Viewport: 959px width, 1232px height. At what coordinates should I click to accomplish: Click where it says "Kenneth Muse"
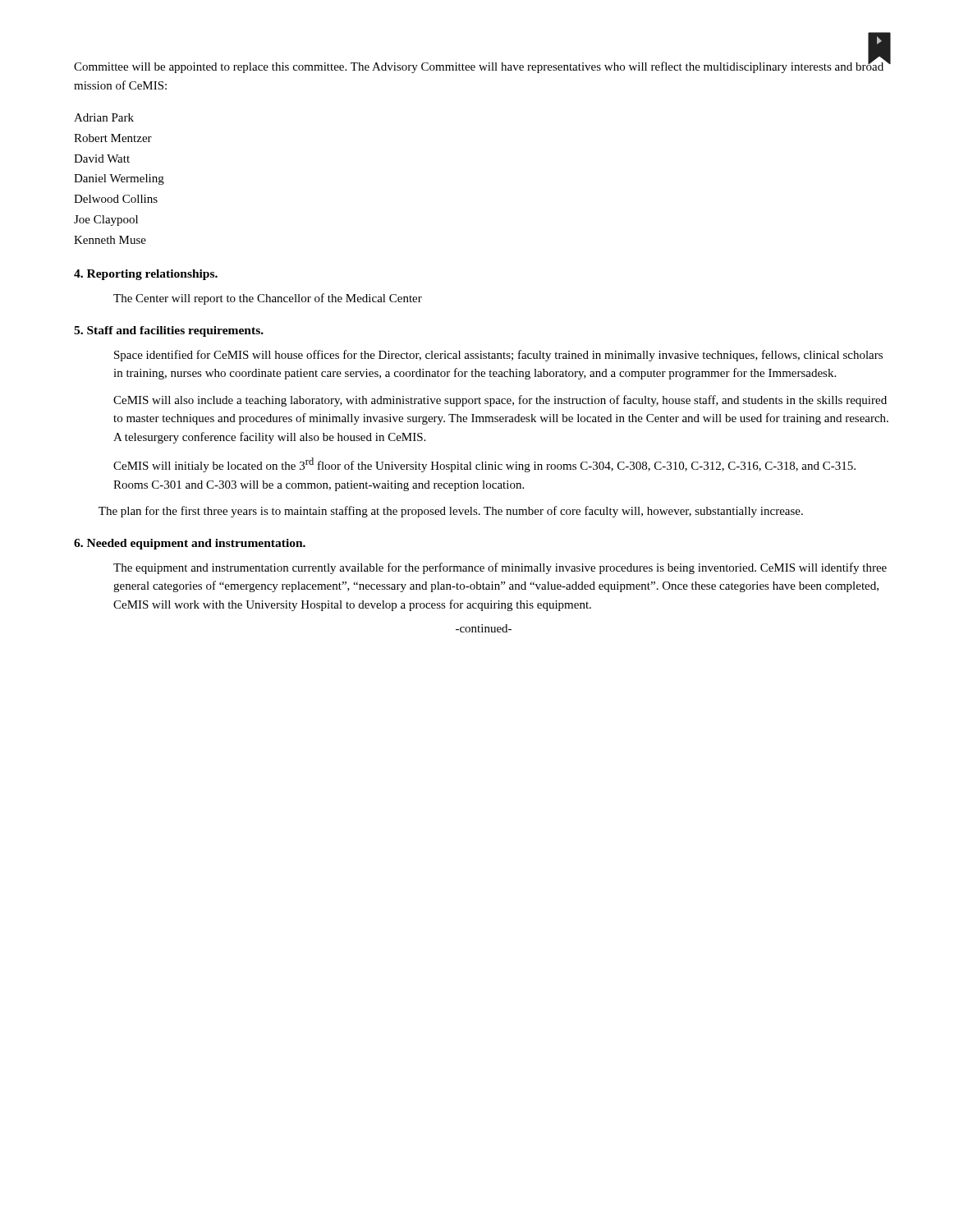(x=110, y=239)
